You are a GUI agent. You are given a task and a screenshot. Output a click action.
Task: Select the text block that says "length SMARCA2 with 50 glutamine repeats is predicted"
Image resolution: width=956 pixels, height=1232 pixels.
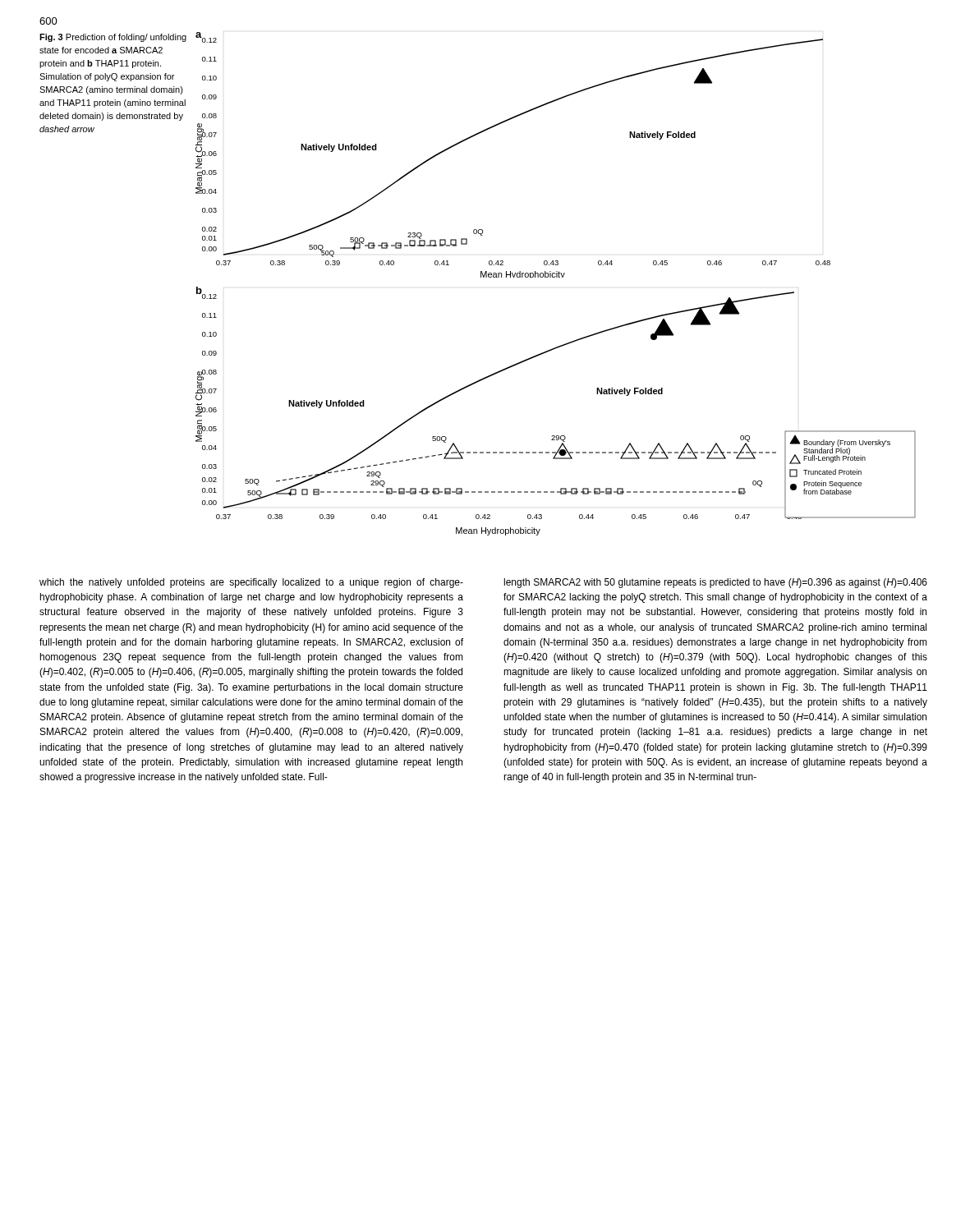[715, 680]
